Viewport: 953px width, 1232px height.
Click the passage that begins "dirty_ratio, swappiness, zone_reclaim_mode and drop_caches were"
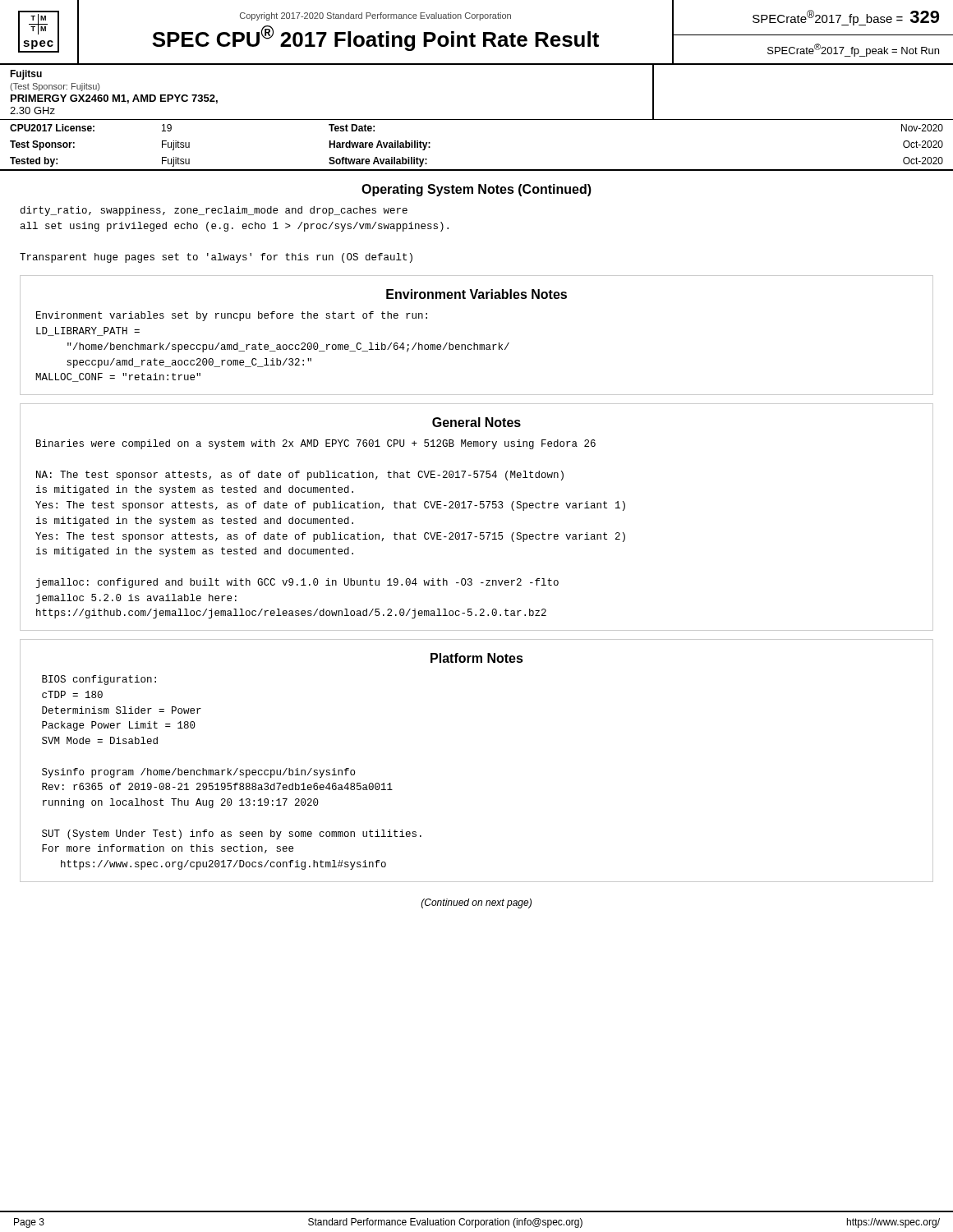coord(214,211)
